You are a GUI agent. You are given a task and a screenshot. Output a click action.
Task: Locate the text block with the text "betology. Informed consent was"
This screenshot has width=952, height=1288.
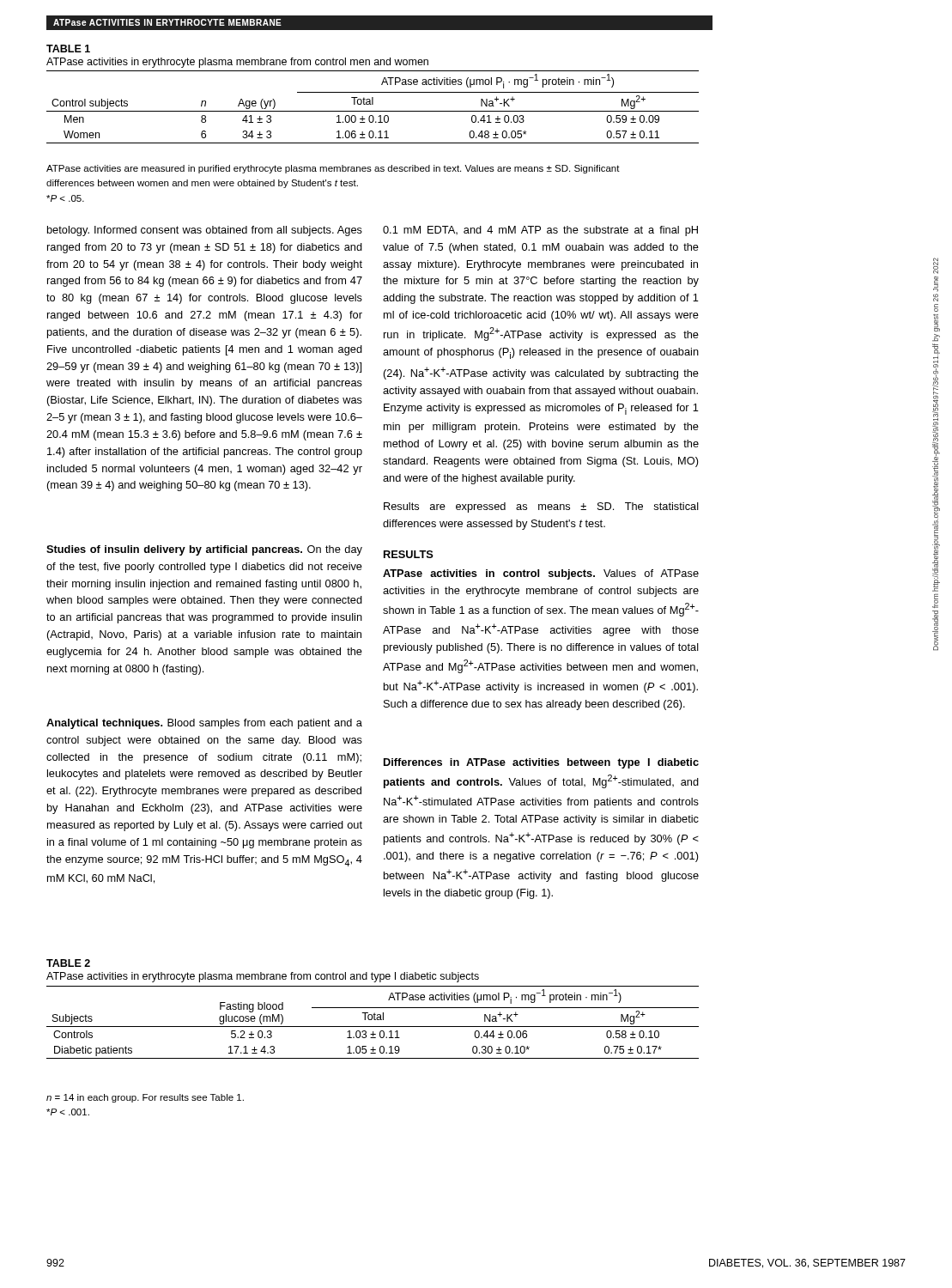pos(204,357)
